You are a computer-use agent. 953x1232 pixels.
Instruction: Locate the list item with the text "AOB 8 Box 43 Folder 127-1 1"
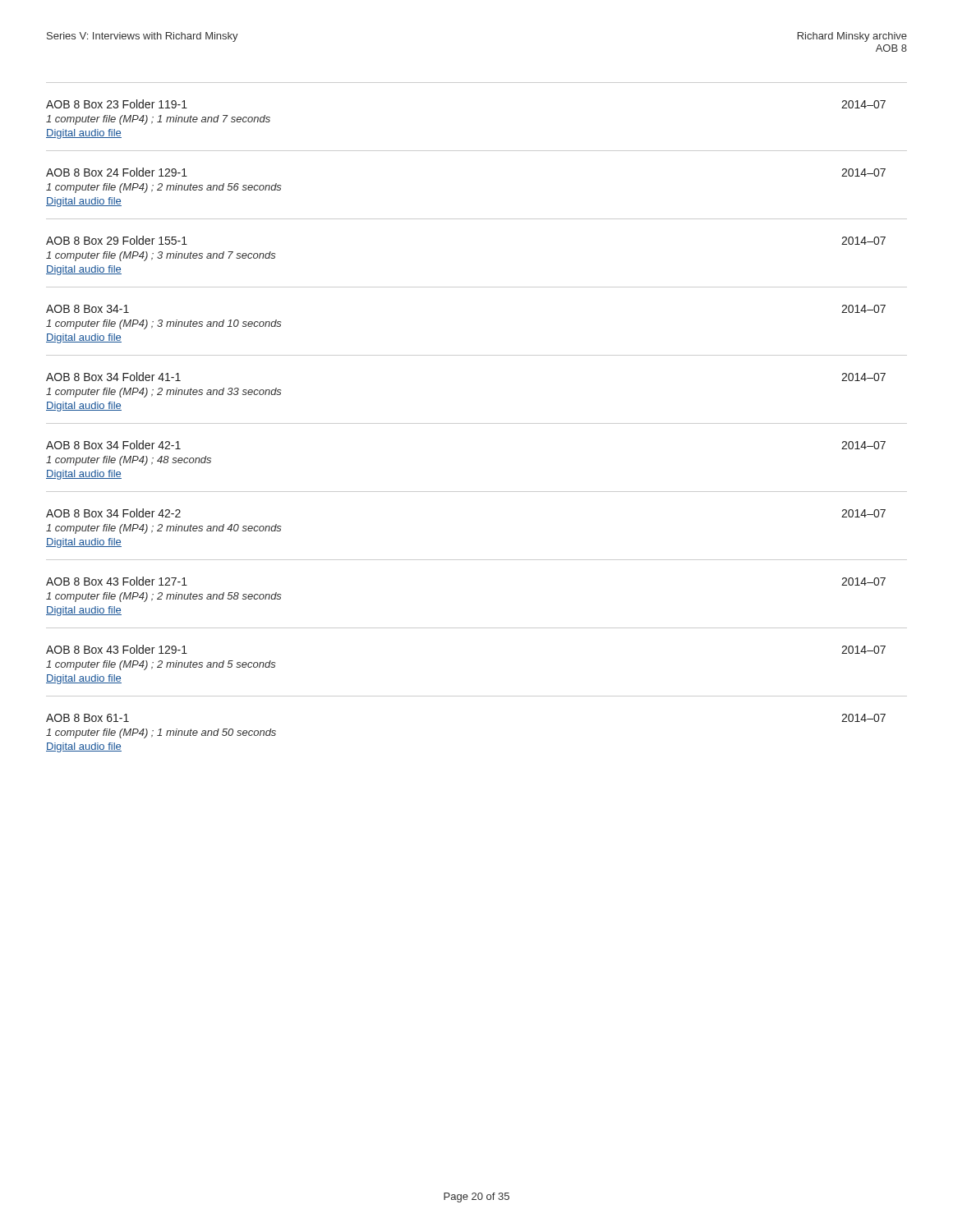(x=111, y=581)
